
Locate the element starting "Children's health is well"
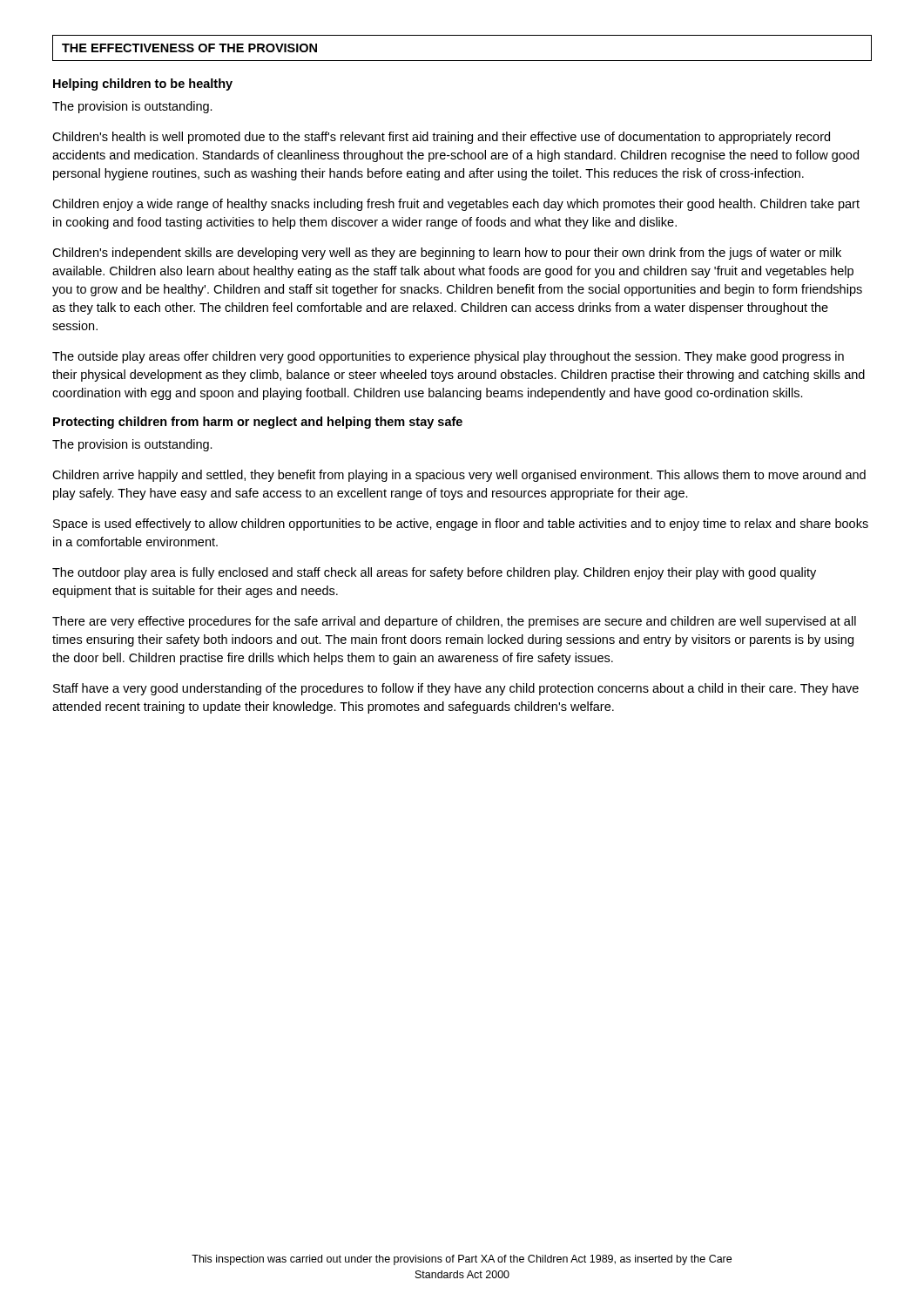point(456,155)
